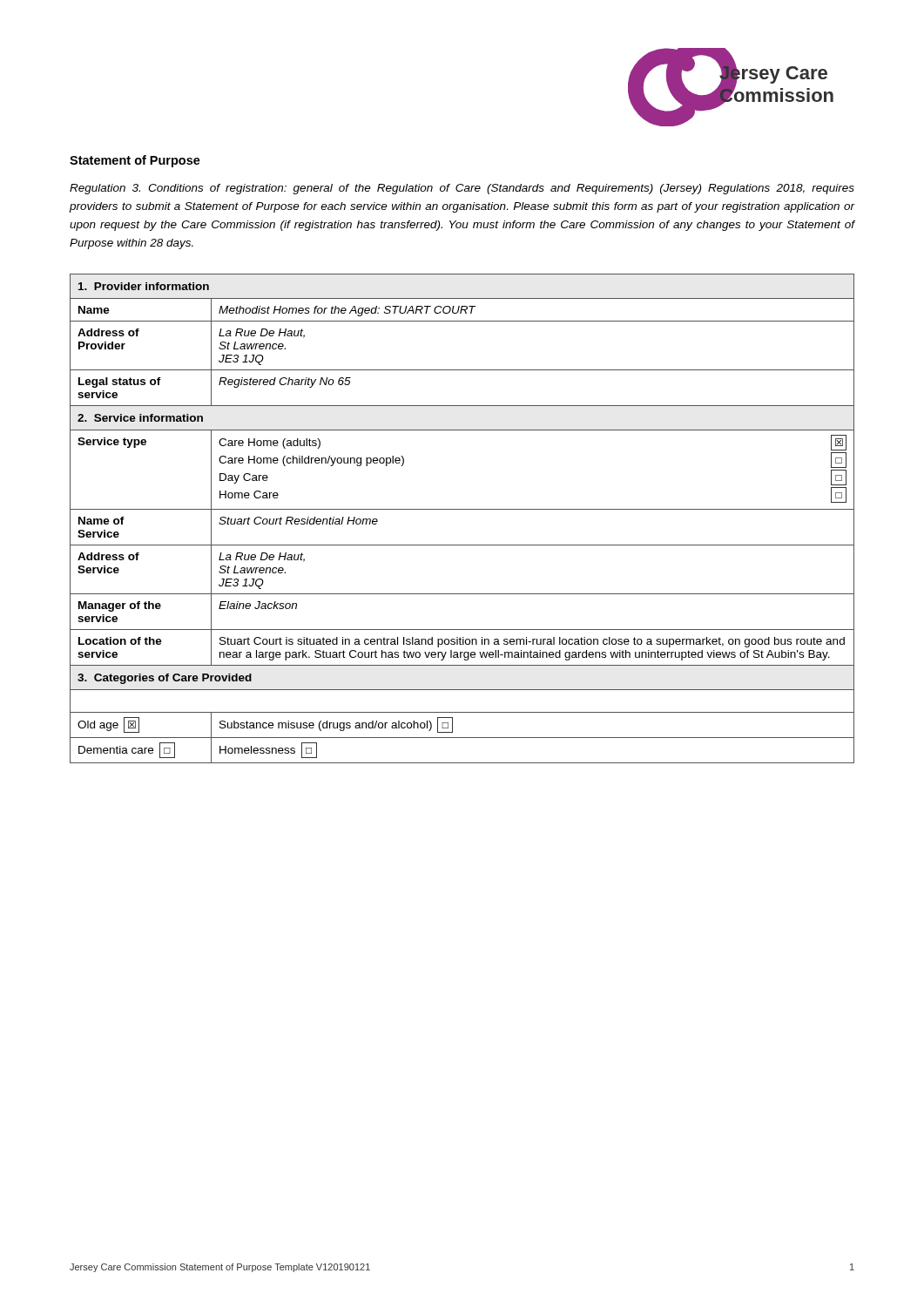Find the region starting "Regulation 3. Conditions of registration: general"
Viewport: 924px width, 1307px height.
pyautogui.click(x=462, y=215)
